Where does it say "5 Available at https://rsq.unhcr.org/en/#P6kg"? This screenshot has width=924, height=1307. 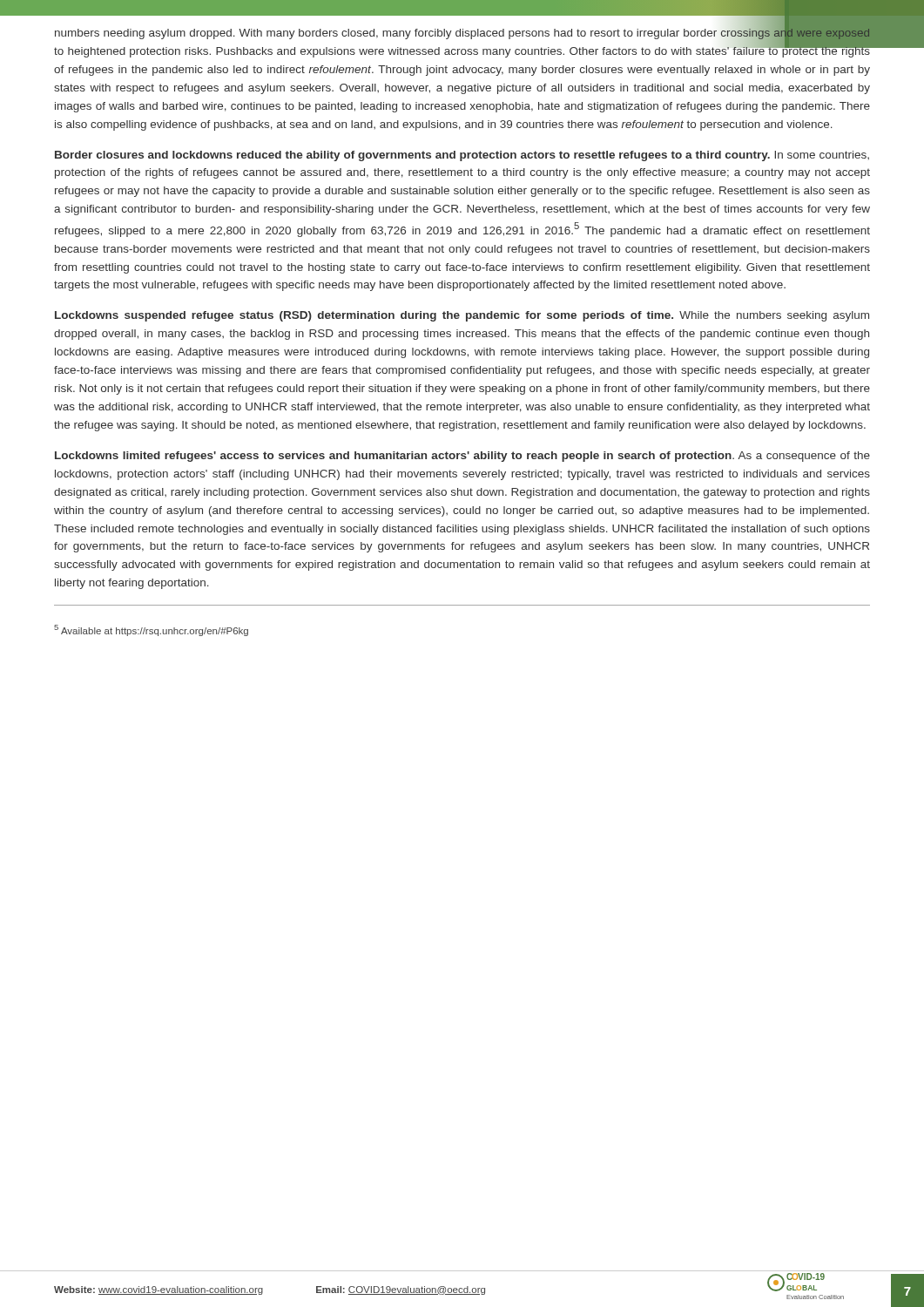click(x=151, y=630)
